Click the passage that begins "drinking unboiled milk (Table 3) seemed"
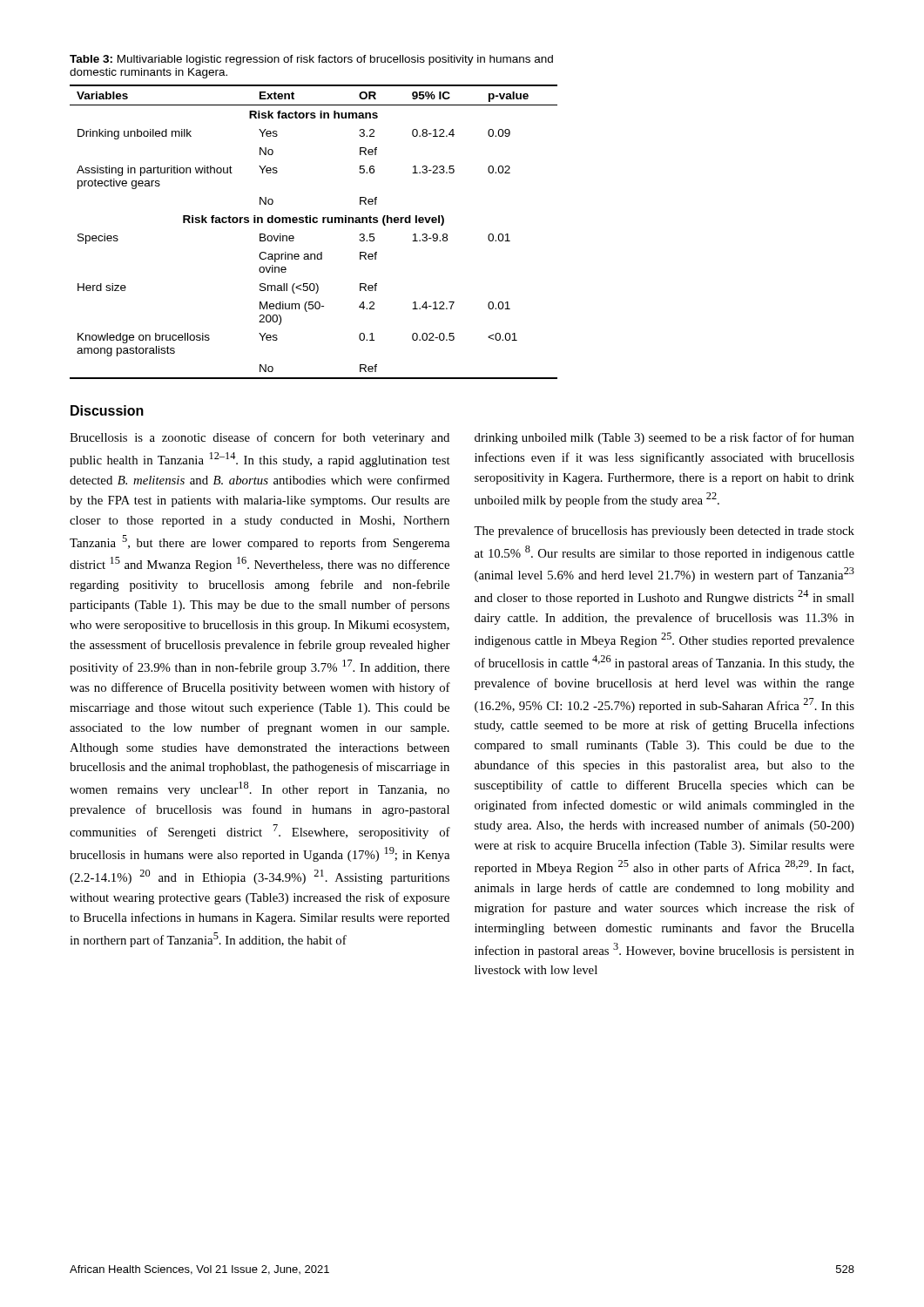Viewport: 924px width, 1307px height. 664,704
